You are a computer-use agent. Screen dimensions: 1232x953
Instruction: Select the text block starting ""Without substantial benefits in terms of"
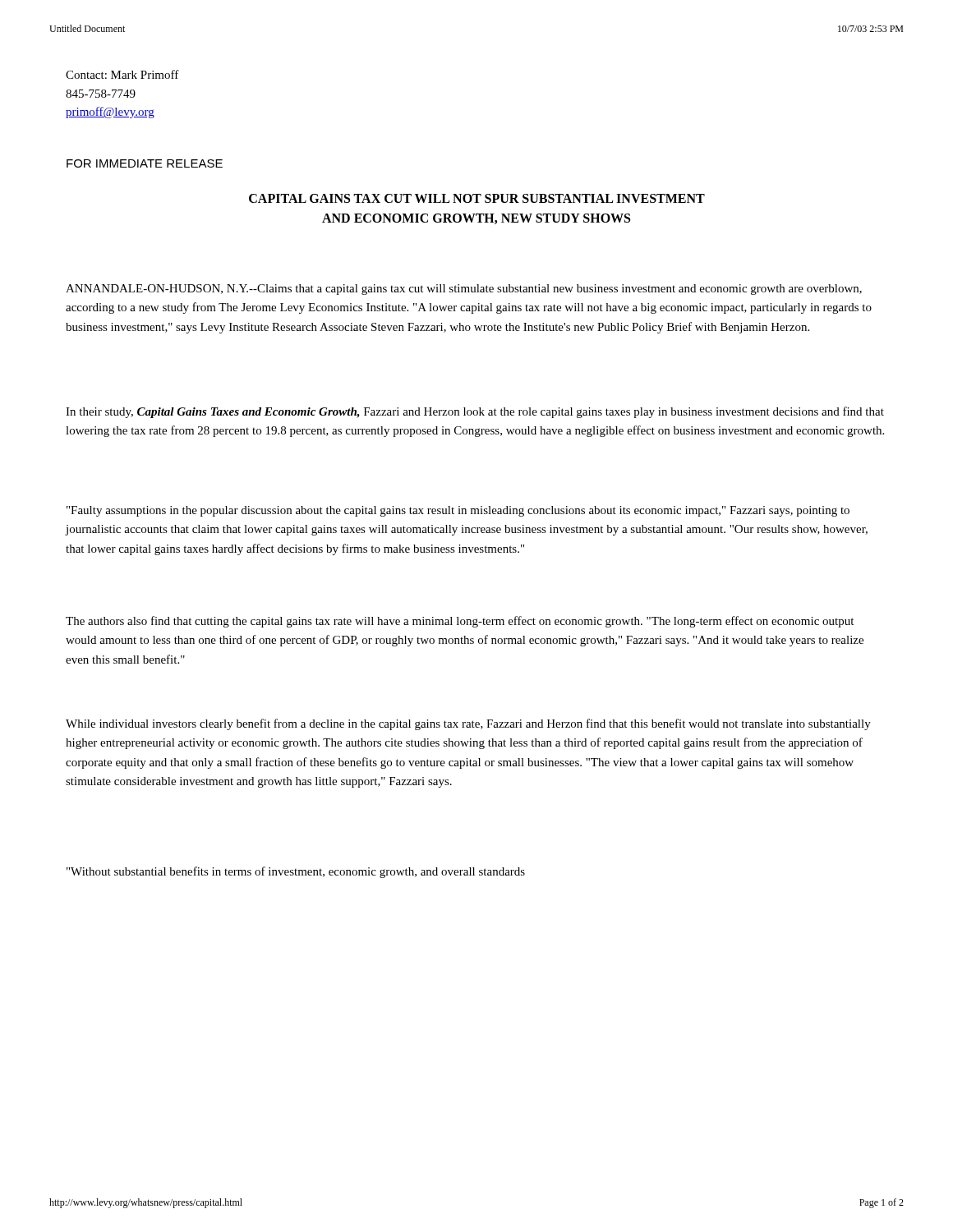coord(295,871)
